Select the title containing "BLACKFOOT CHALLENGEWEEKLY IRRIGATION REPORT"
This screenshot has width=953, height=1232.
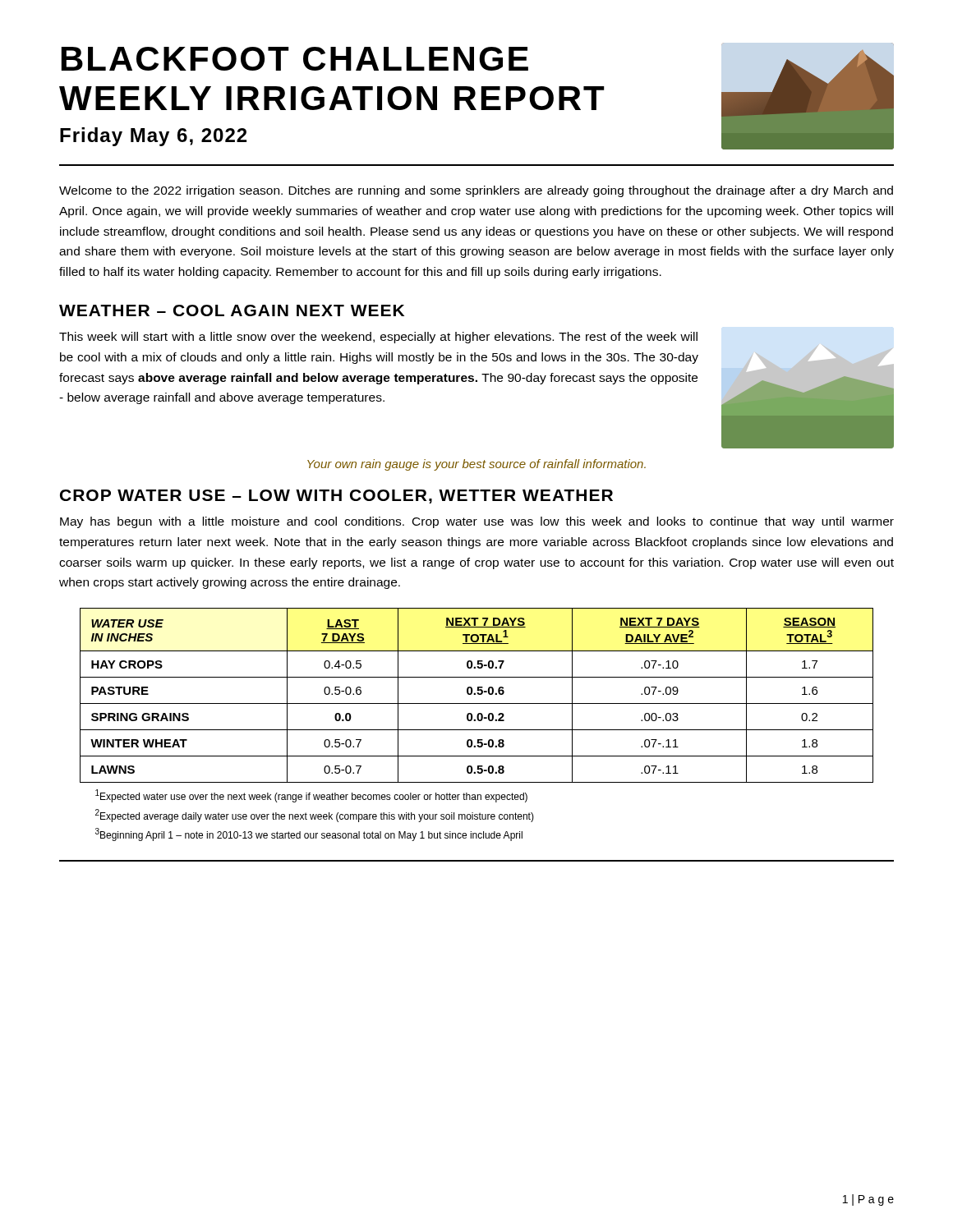[378, 79]
